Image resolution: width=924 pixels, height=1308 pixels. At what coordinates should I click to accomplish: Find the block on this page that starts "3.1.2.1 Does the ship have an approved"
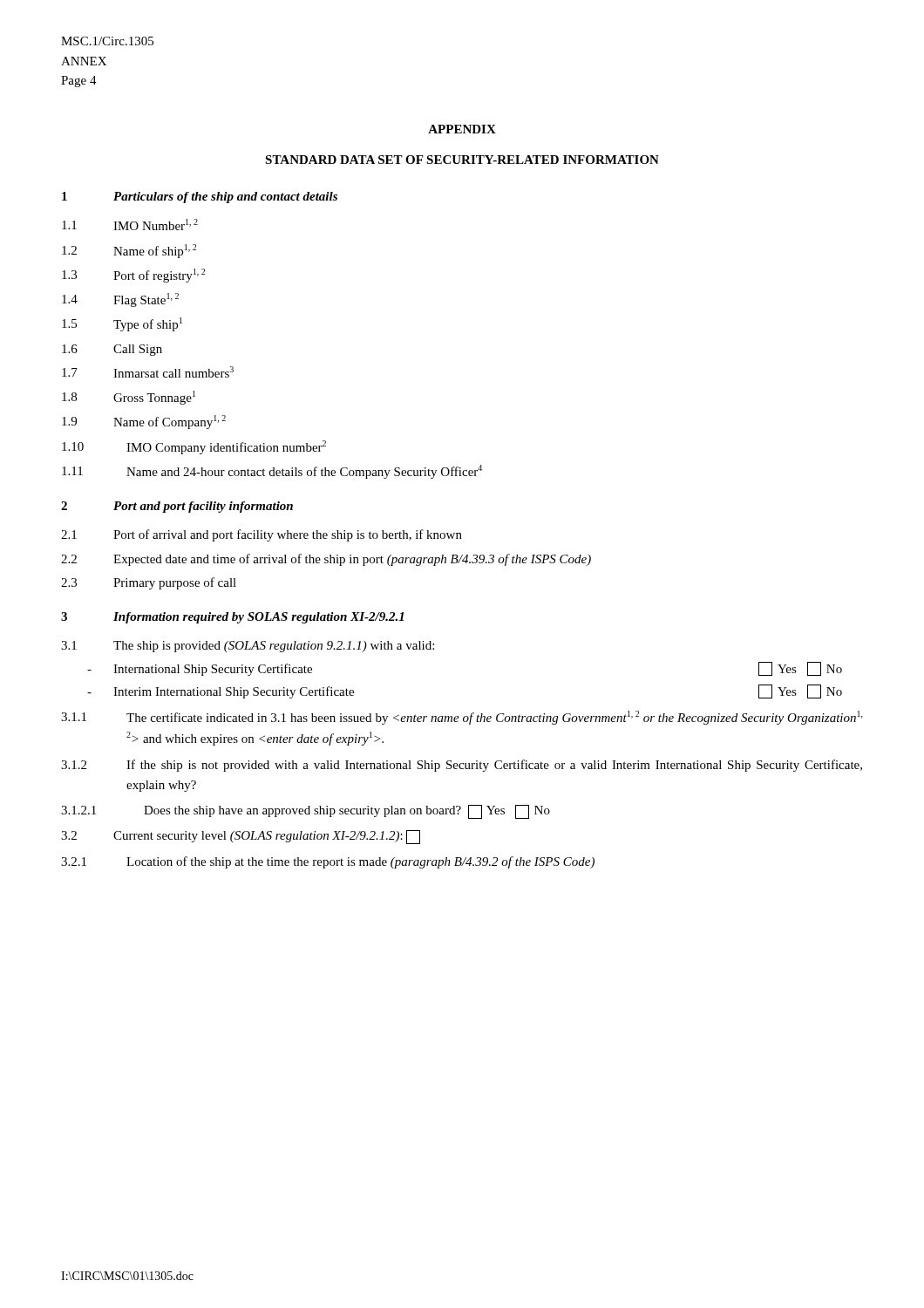click(x=305, y=811)
